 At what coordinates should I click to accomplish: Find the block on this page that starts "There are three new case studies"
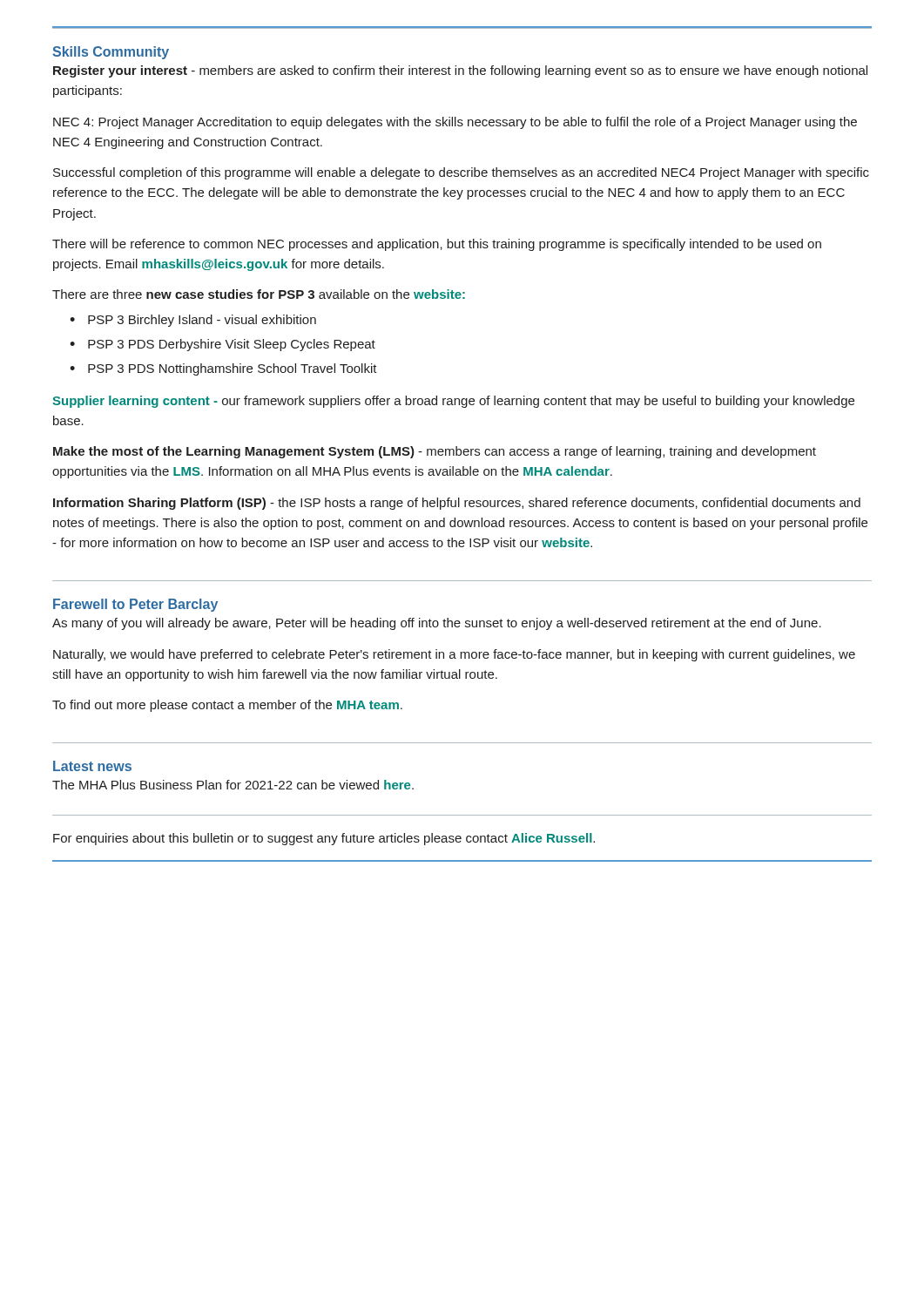click(x=259, y=294)
